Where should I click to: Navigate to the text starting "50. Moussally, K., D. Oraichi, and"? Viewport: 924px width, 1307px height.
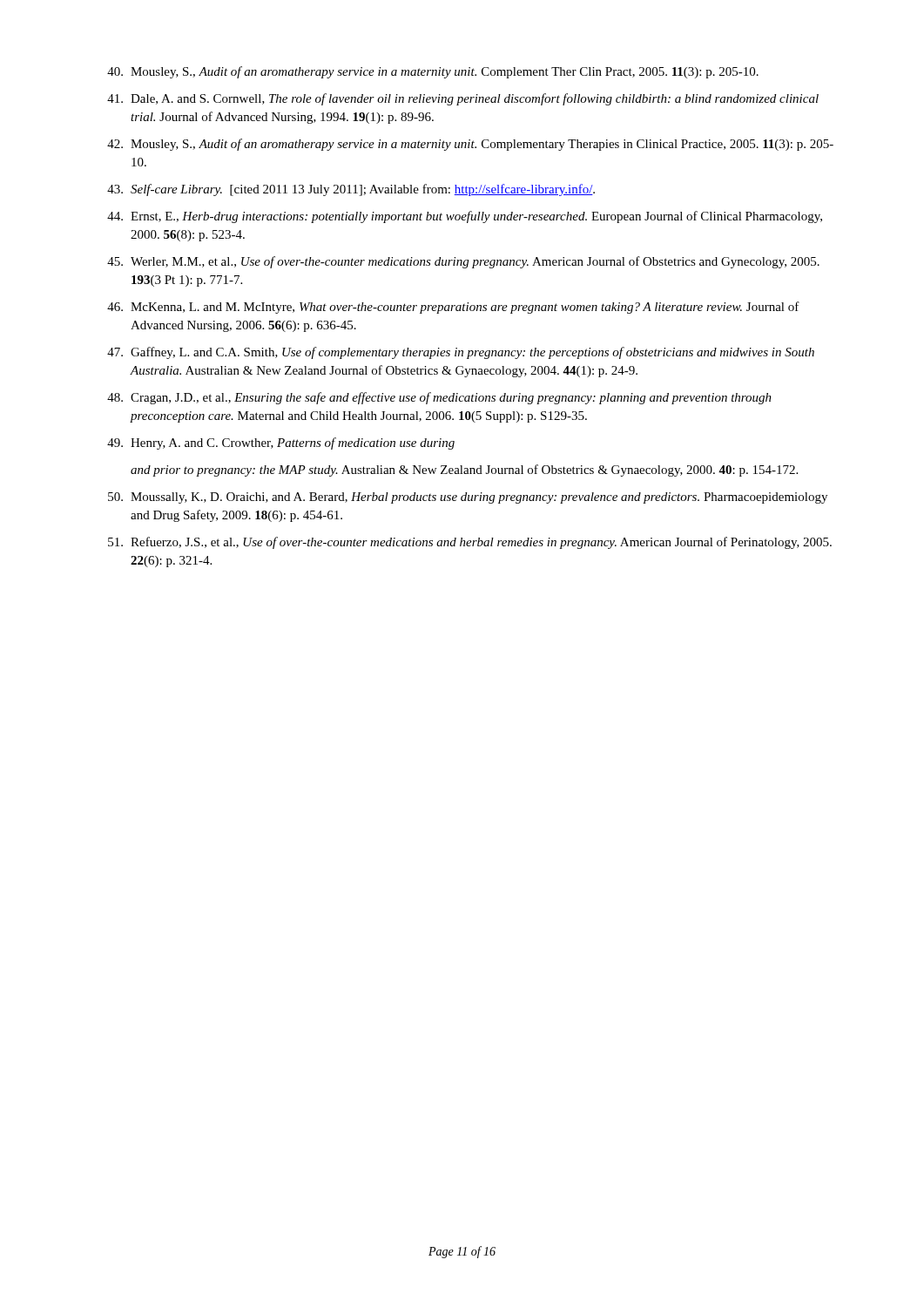466,506
